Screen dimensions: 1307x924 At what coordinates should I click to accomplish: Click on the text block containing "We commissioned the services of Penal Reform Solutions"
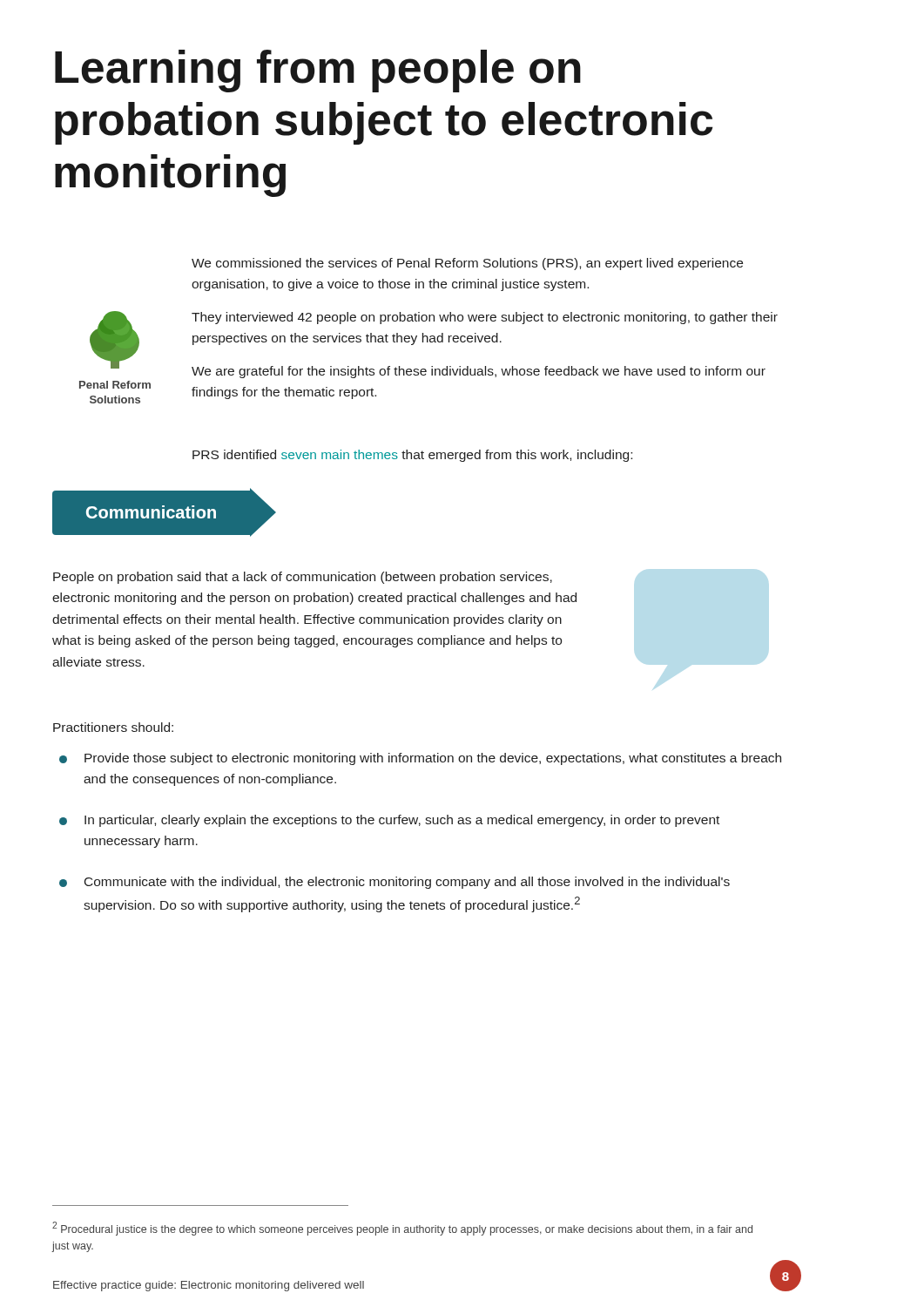pos(488,274)
